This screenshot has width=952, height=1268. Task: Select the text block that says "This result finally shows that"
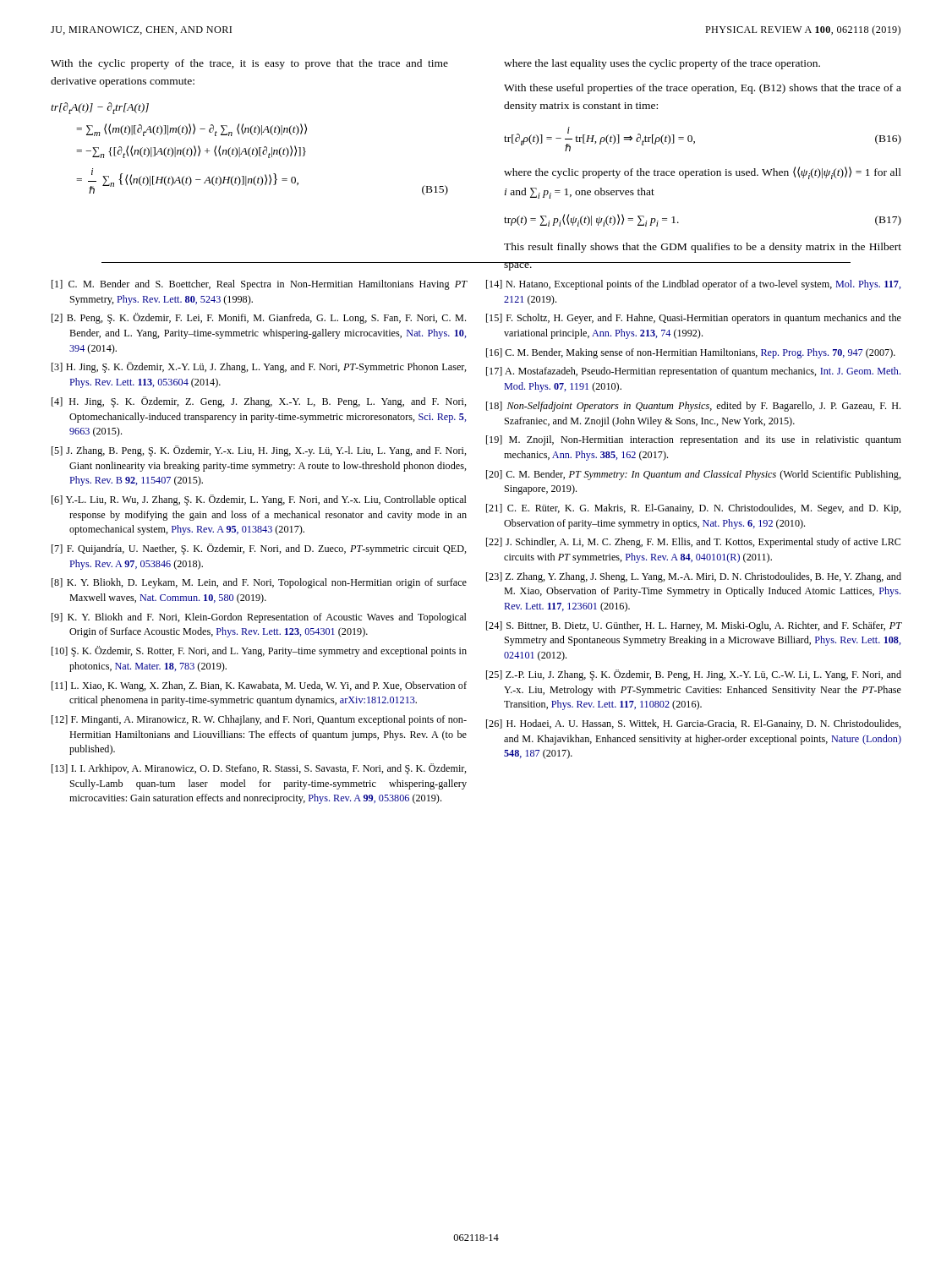(703, 256)
